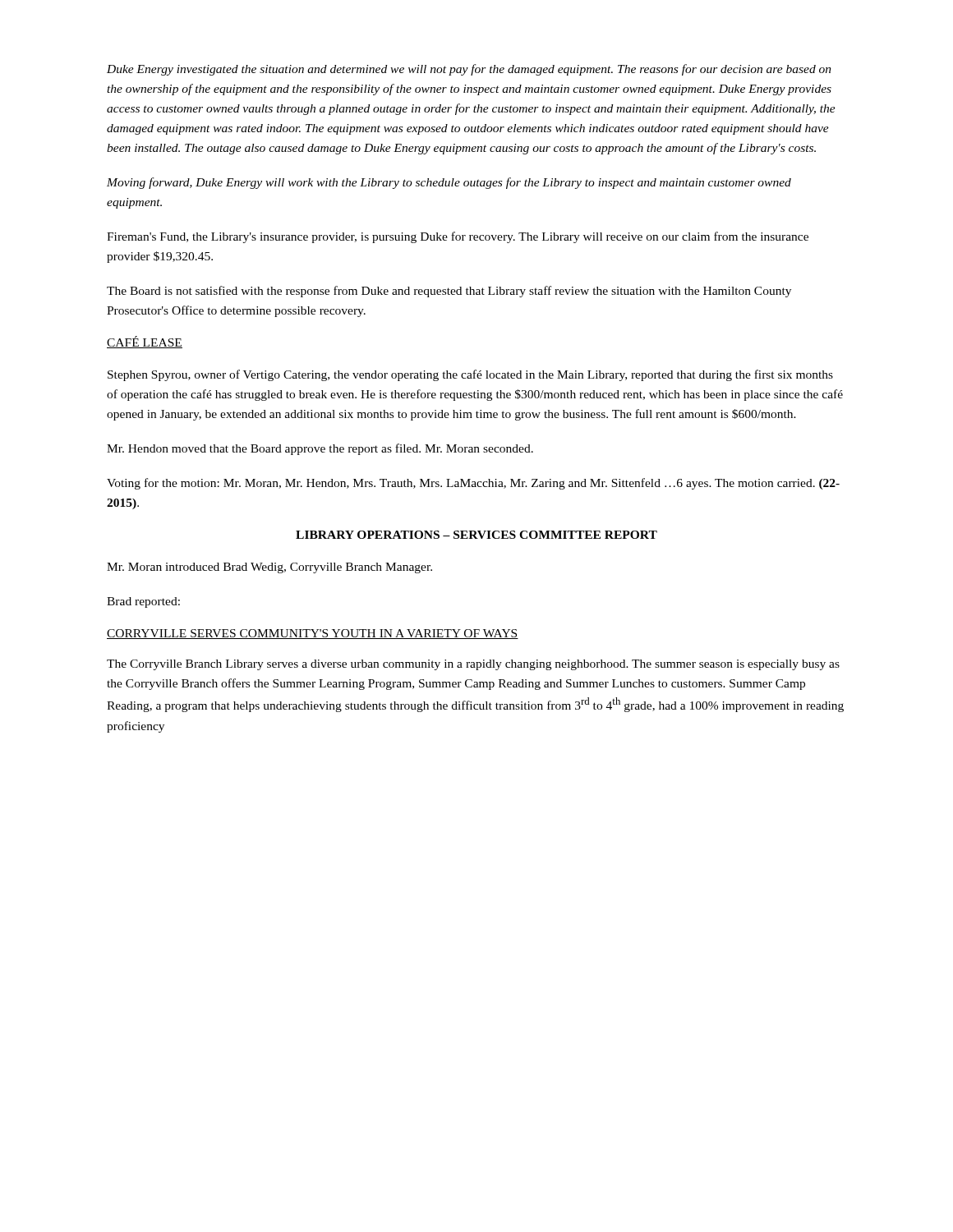Click the passage that begins "Mr. Hendon moved that the"

click(x=320, y=448)
